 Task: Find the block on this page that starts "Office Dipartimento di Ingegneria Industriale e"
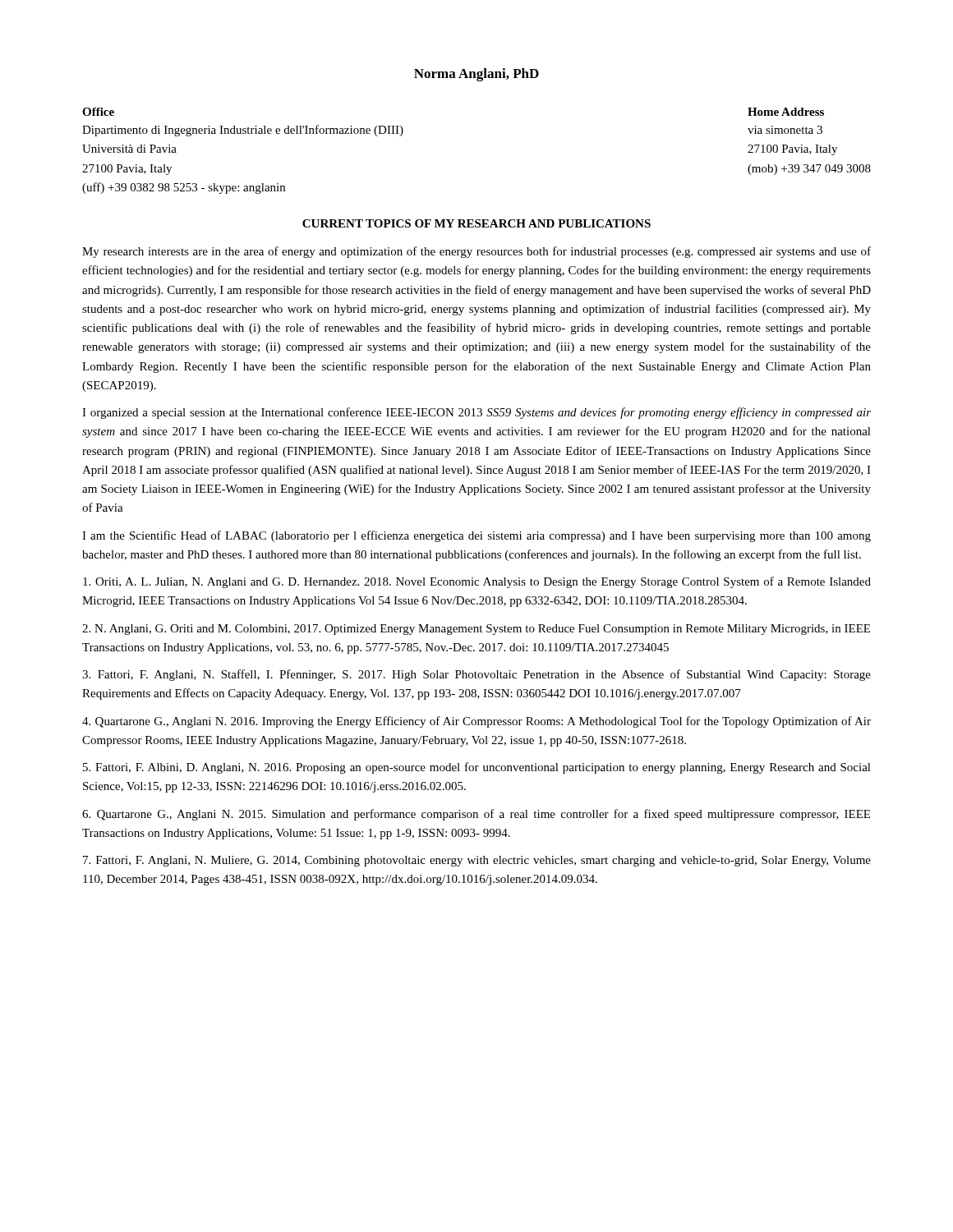(98, 112)
